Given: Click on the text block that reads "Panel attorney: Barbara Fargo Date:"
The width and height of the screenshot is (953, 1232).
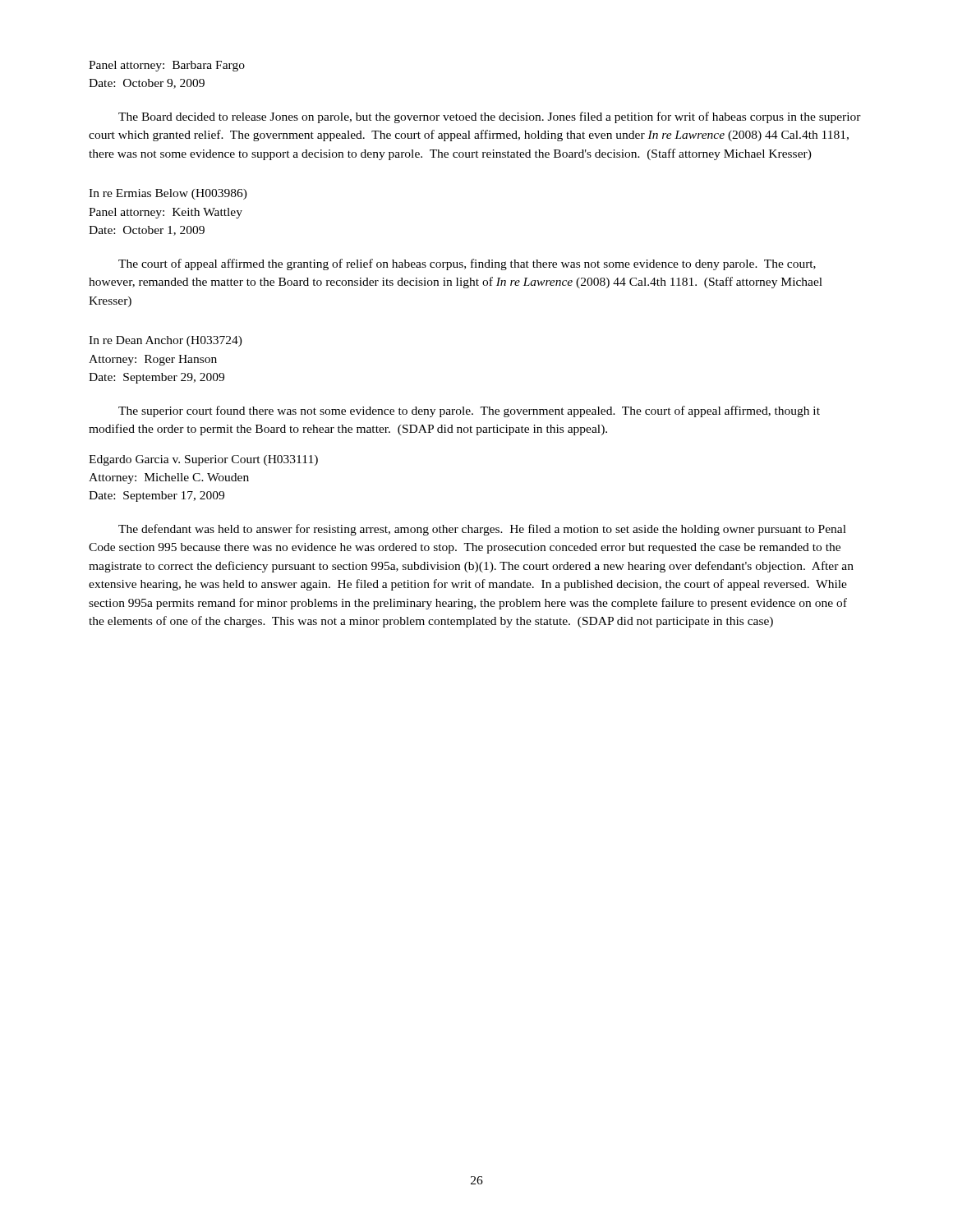Looking at the screenshot, I should pyautogui.click(x=167, y=74).
